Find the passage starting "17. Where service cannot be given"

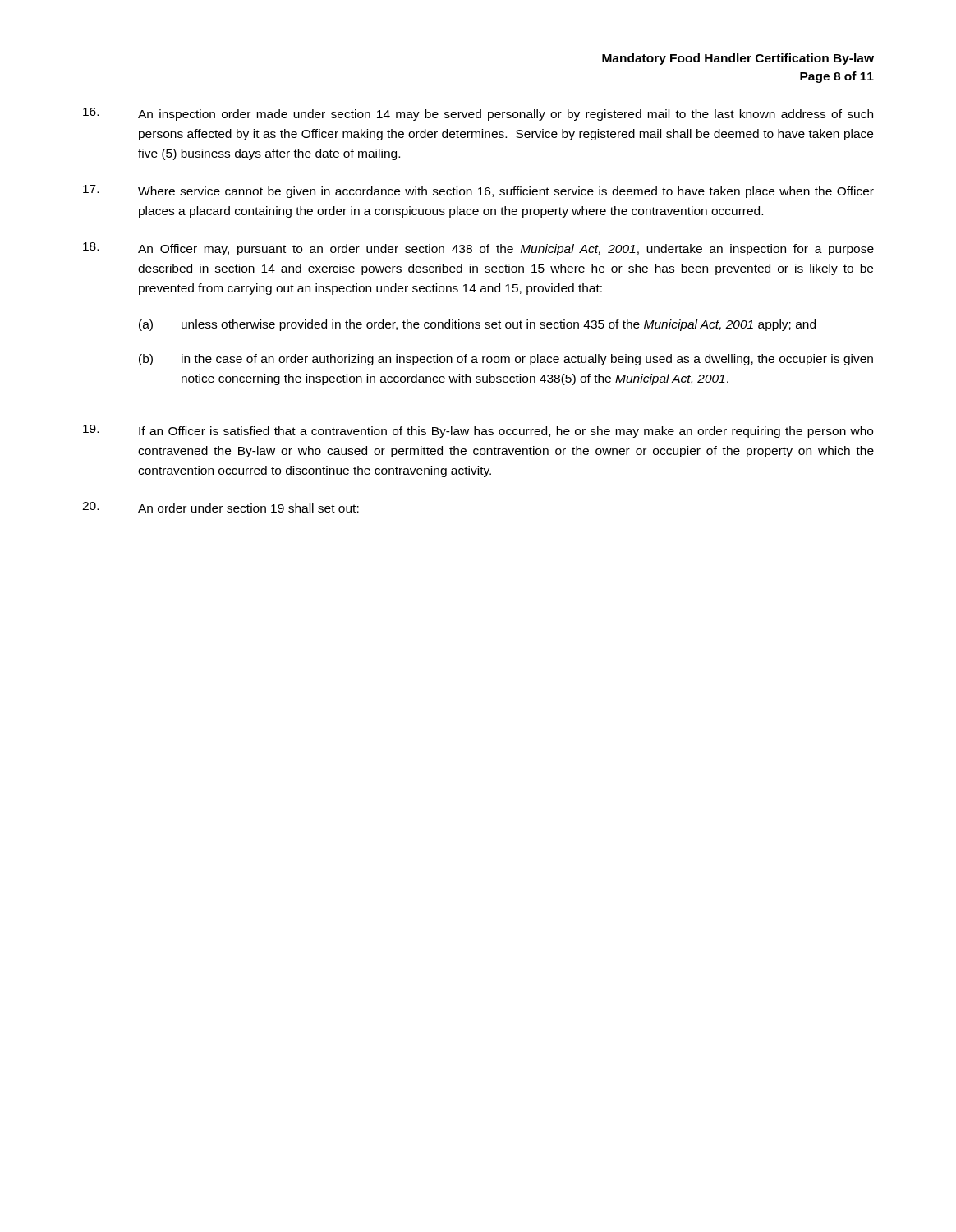coord(478,201)
